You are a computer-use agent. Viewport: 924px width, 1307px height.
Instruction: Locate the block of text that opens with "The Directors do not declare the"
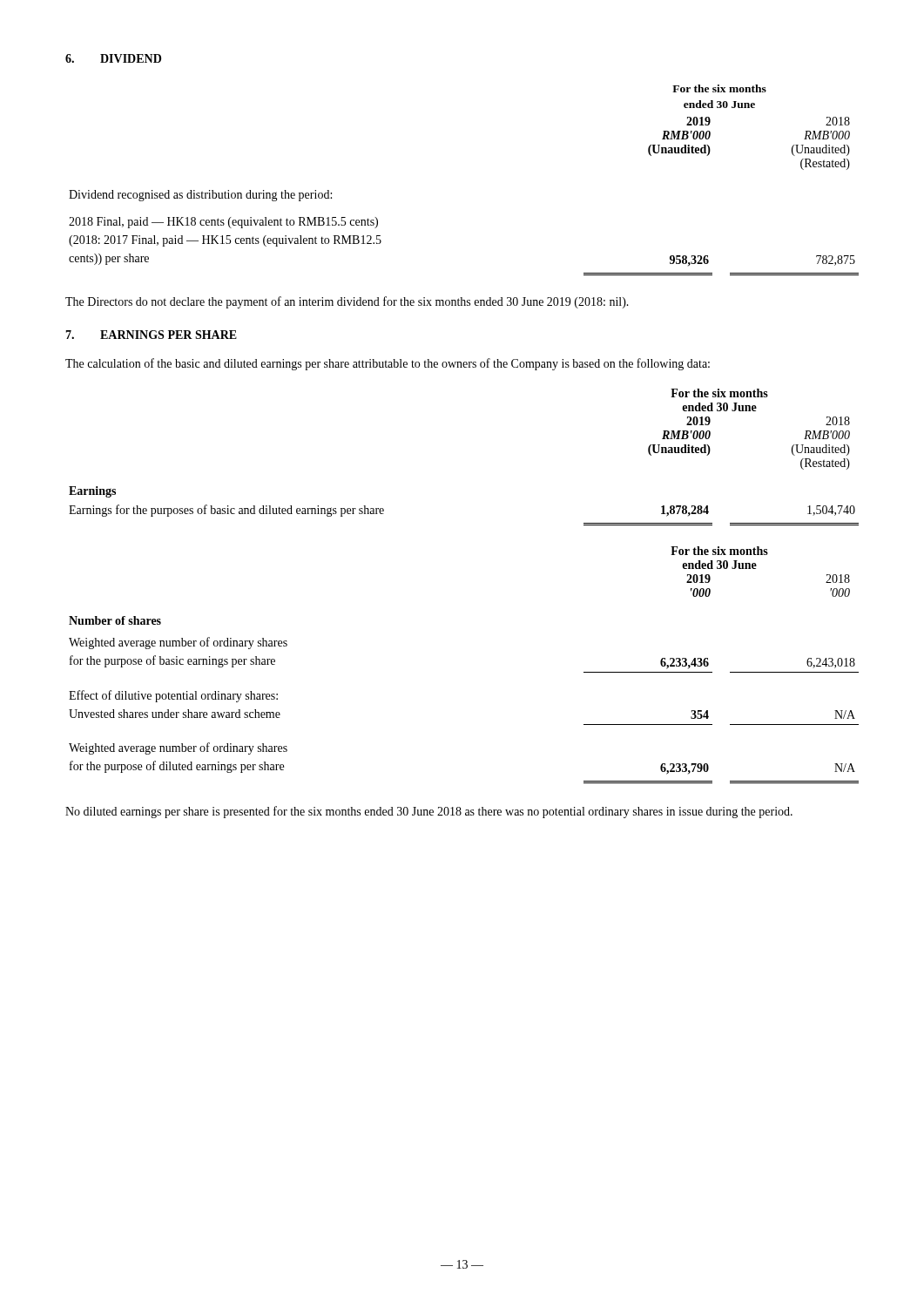coord(347,302)
